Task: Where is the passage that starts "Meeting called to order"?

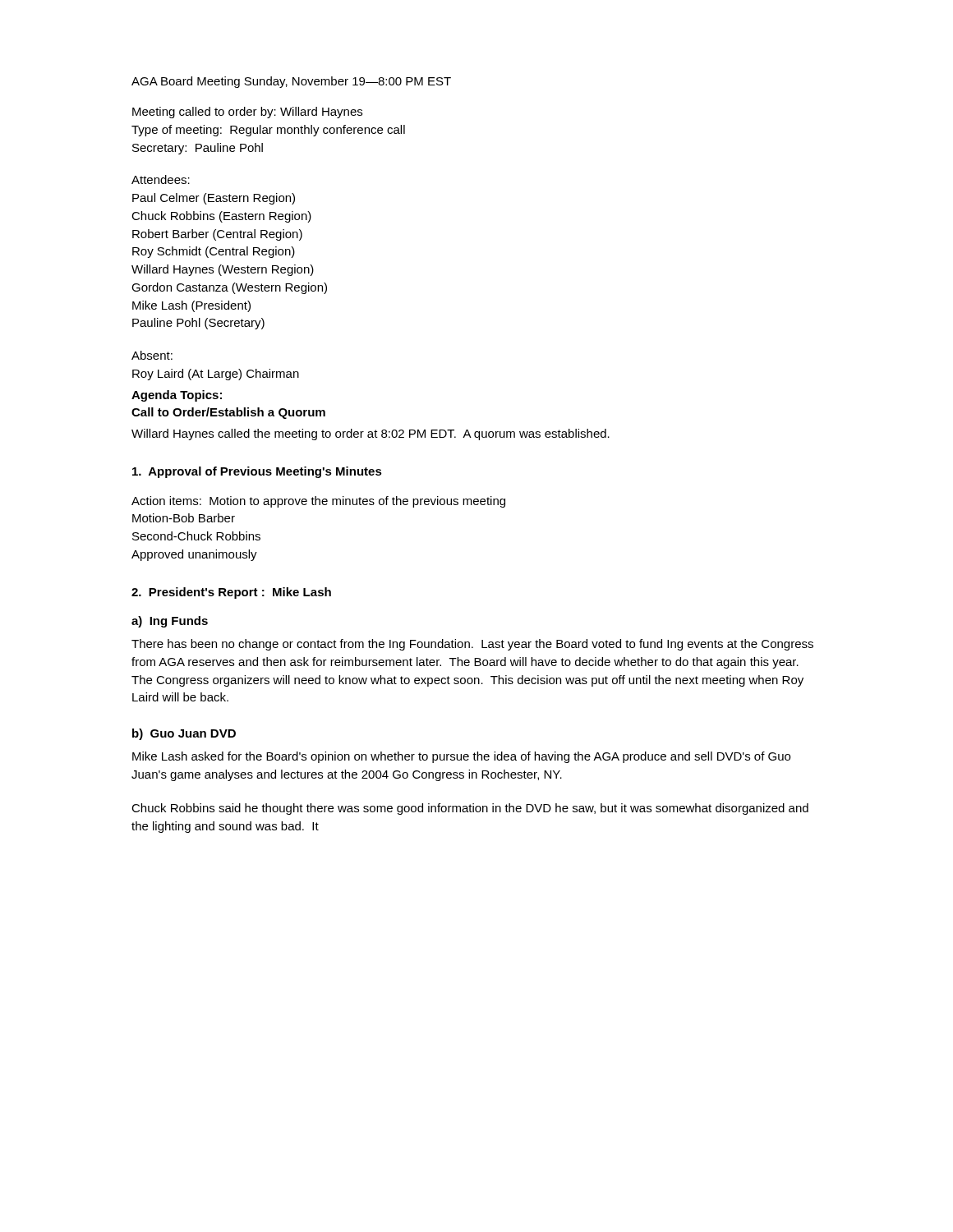Action: [x=268, y=129]
